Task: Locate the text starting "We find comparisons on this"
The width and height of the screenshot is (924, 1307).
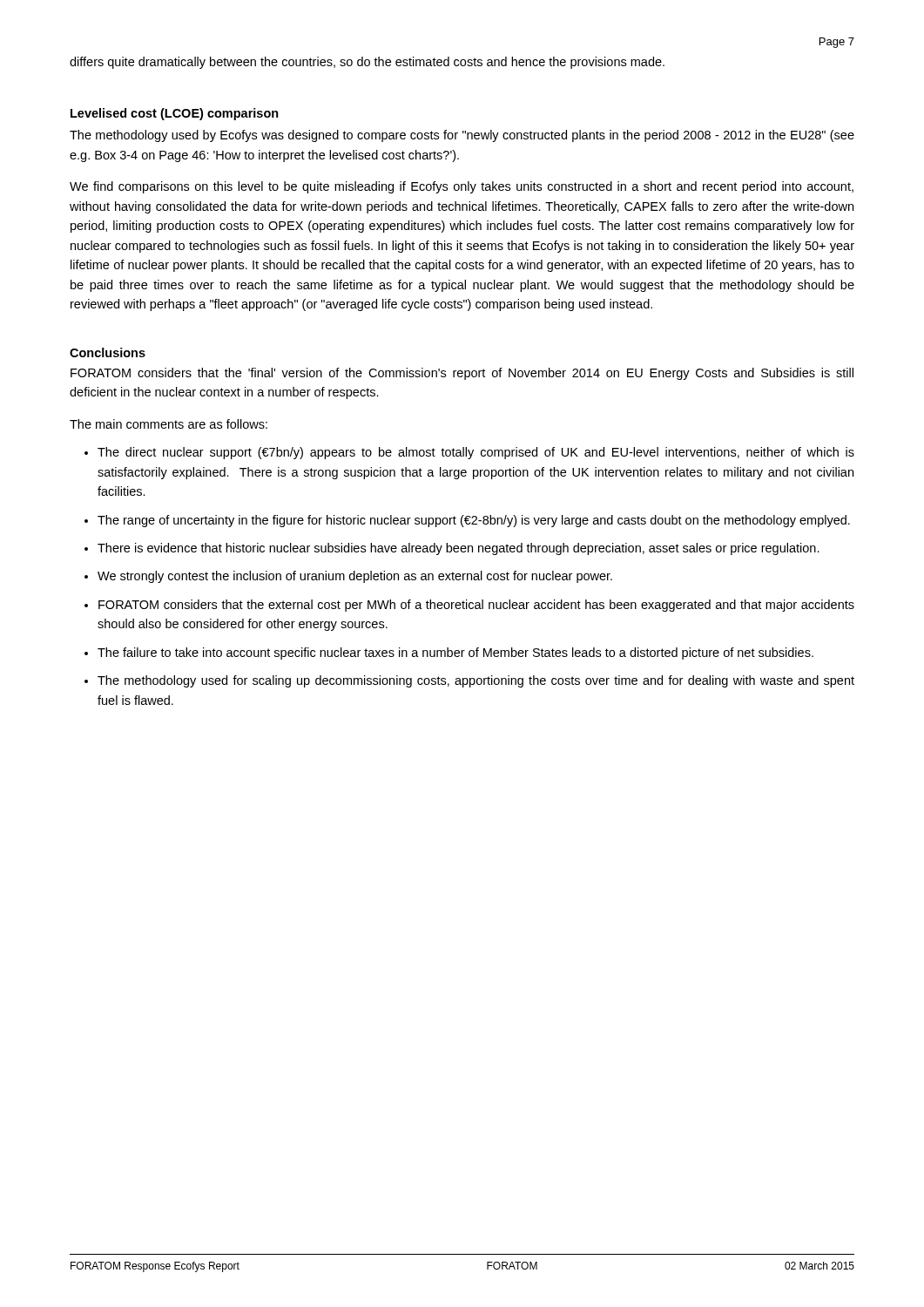Action: point(462,246)
